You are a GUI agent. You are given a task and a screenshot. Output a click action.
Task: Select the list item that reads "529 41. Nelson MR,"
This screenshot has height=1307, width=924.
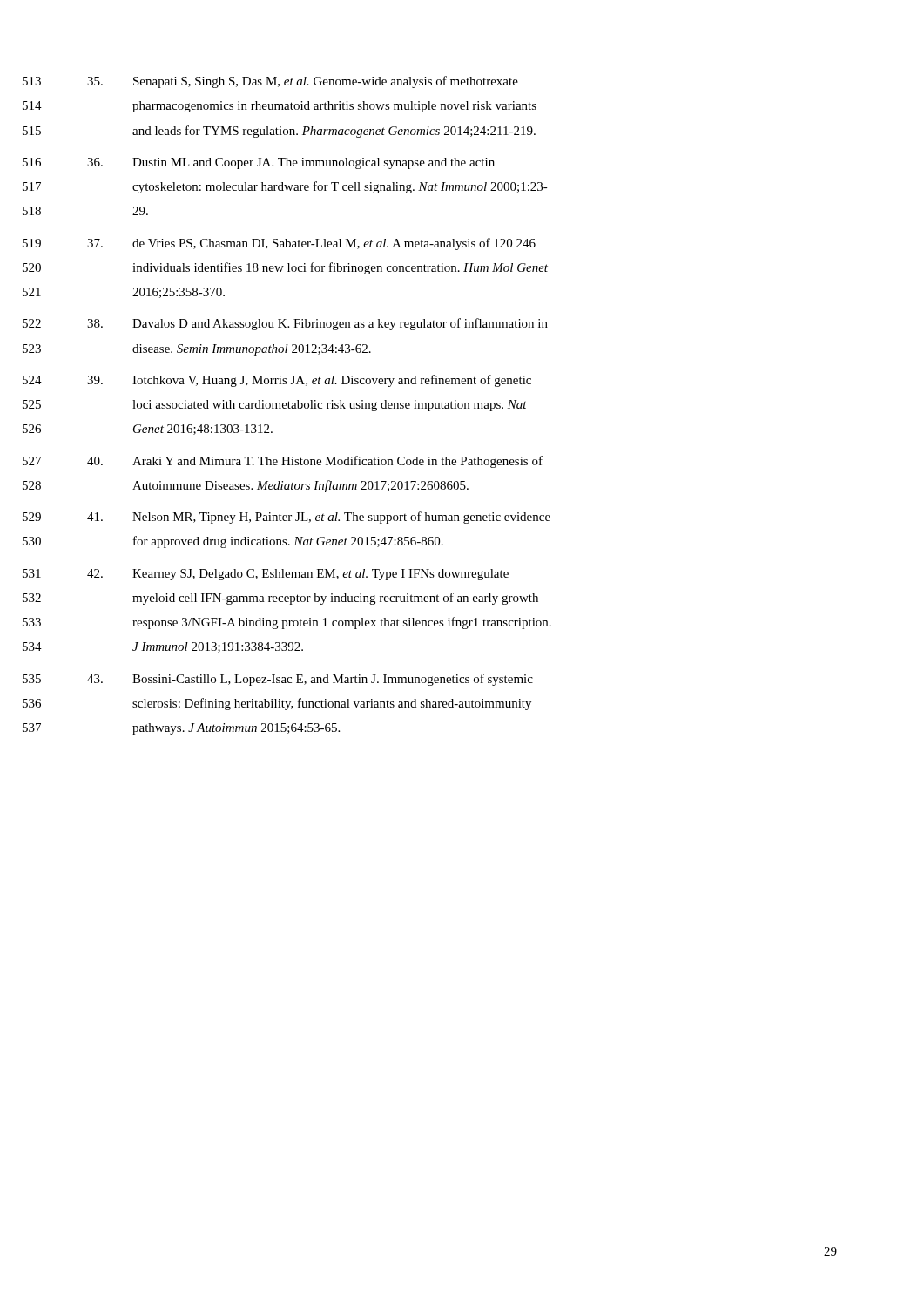pyautogui.click(x=462, y=517)
